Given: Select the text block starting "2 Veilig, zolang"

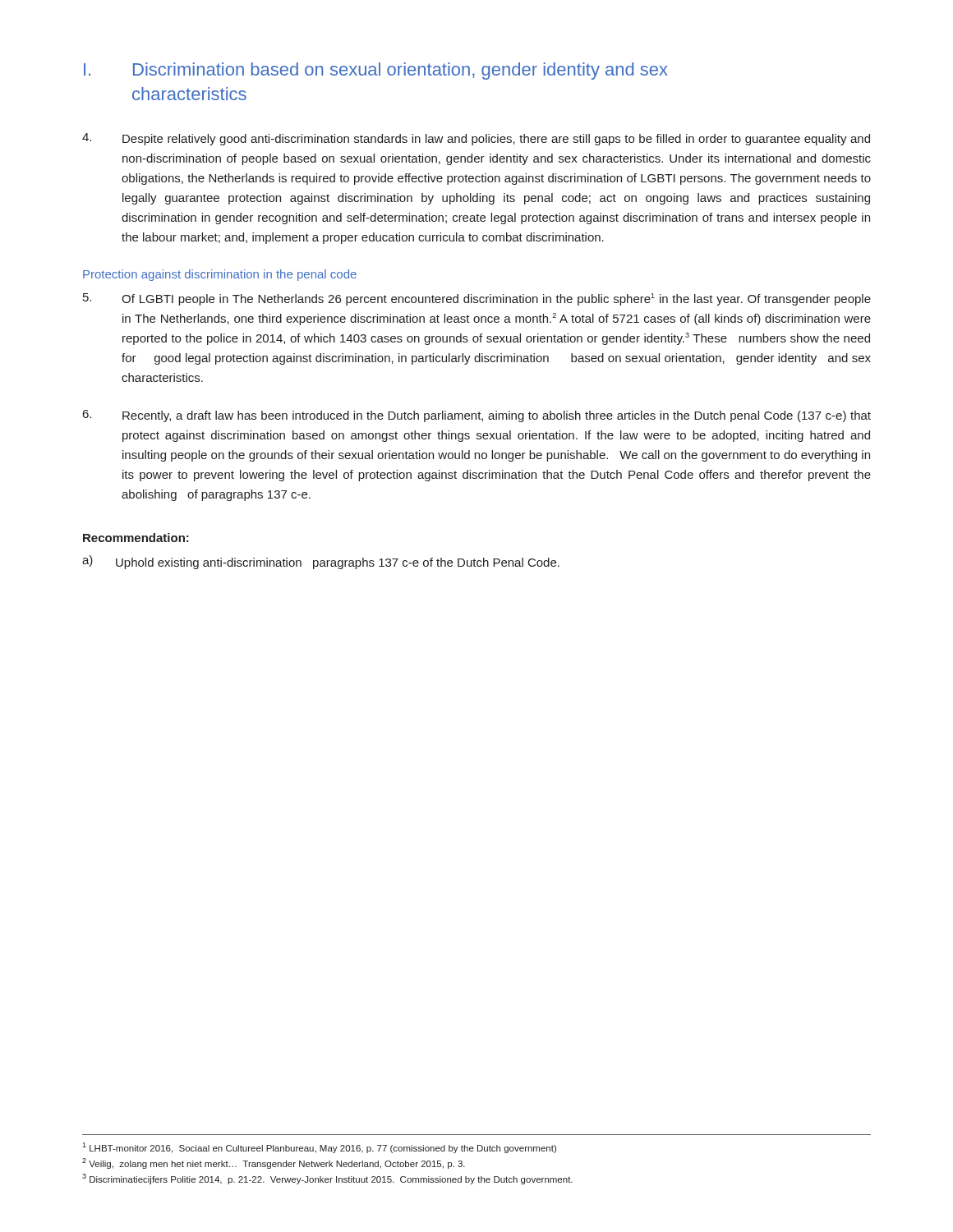Looking at the screenshot, I should point(274,1162).
